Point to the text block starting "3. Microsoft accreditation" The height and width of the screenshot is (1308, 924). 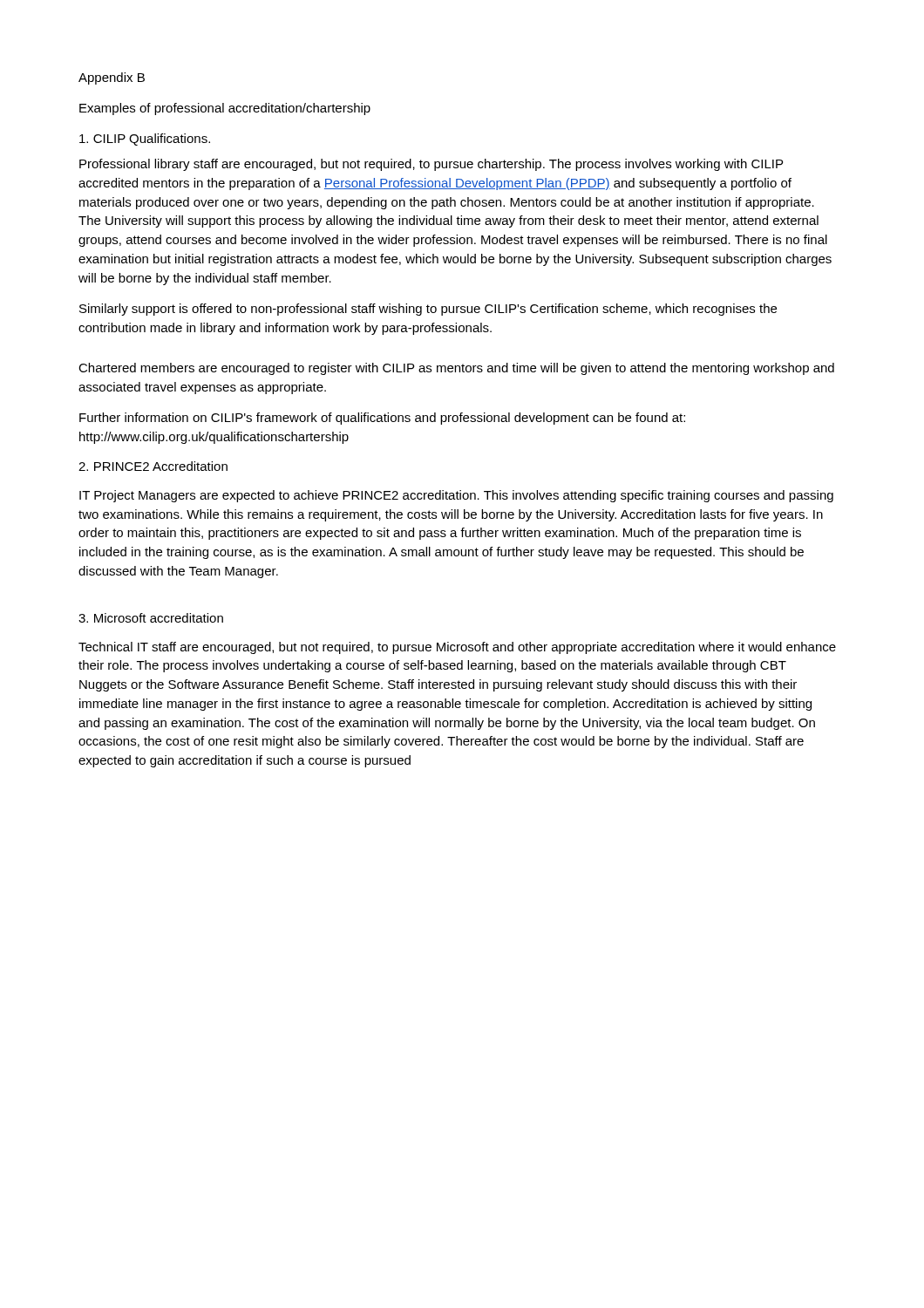pos(151,617)
